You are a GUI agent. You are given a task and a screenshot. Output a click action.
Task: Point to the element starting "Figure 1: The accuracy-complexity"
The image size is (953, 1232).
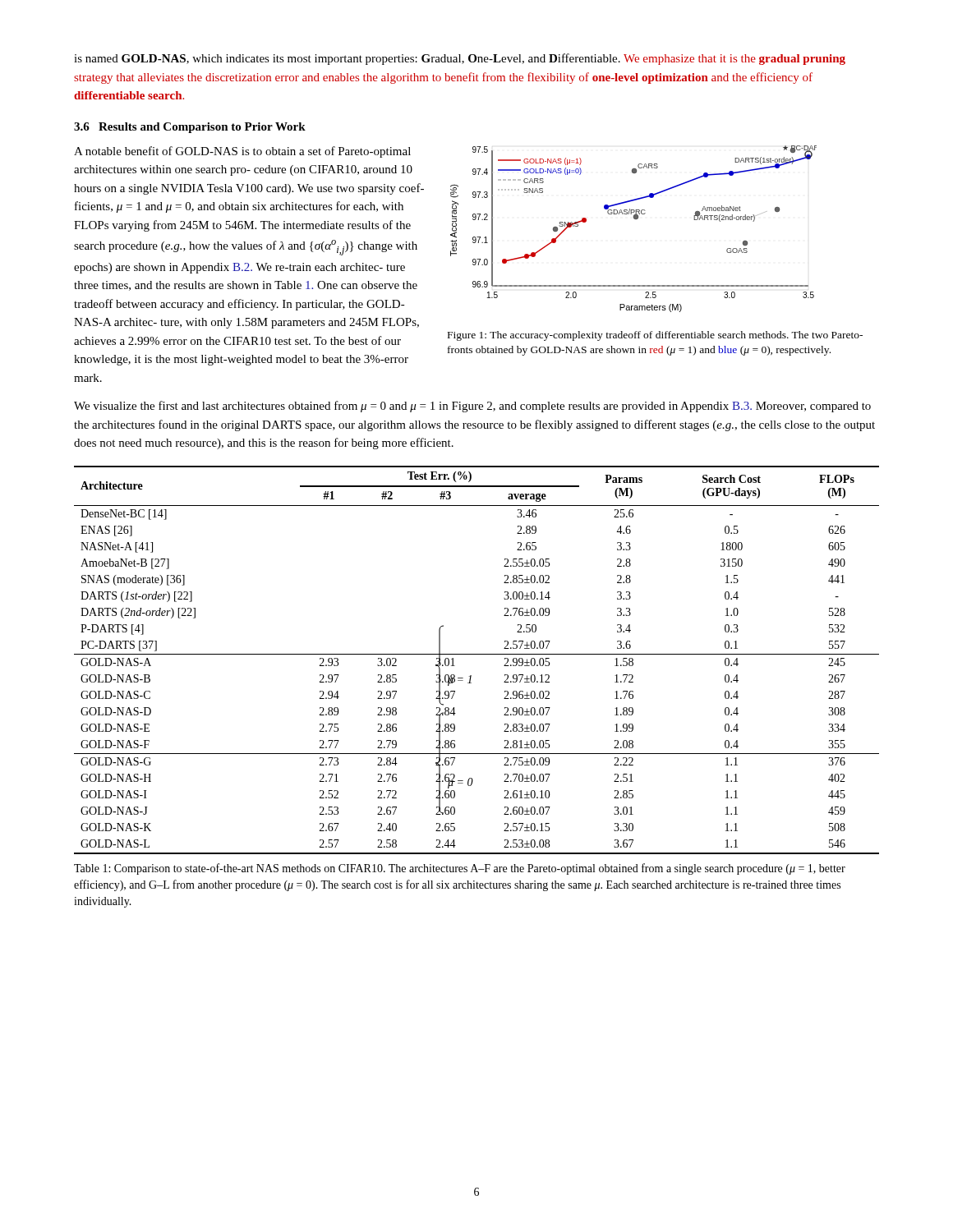[x=655, y=342]
